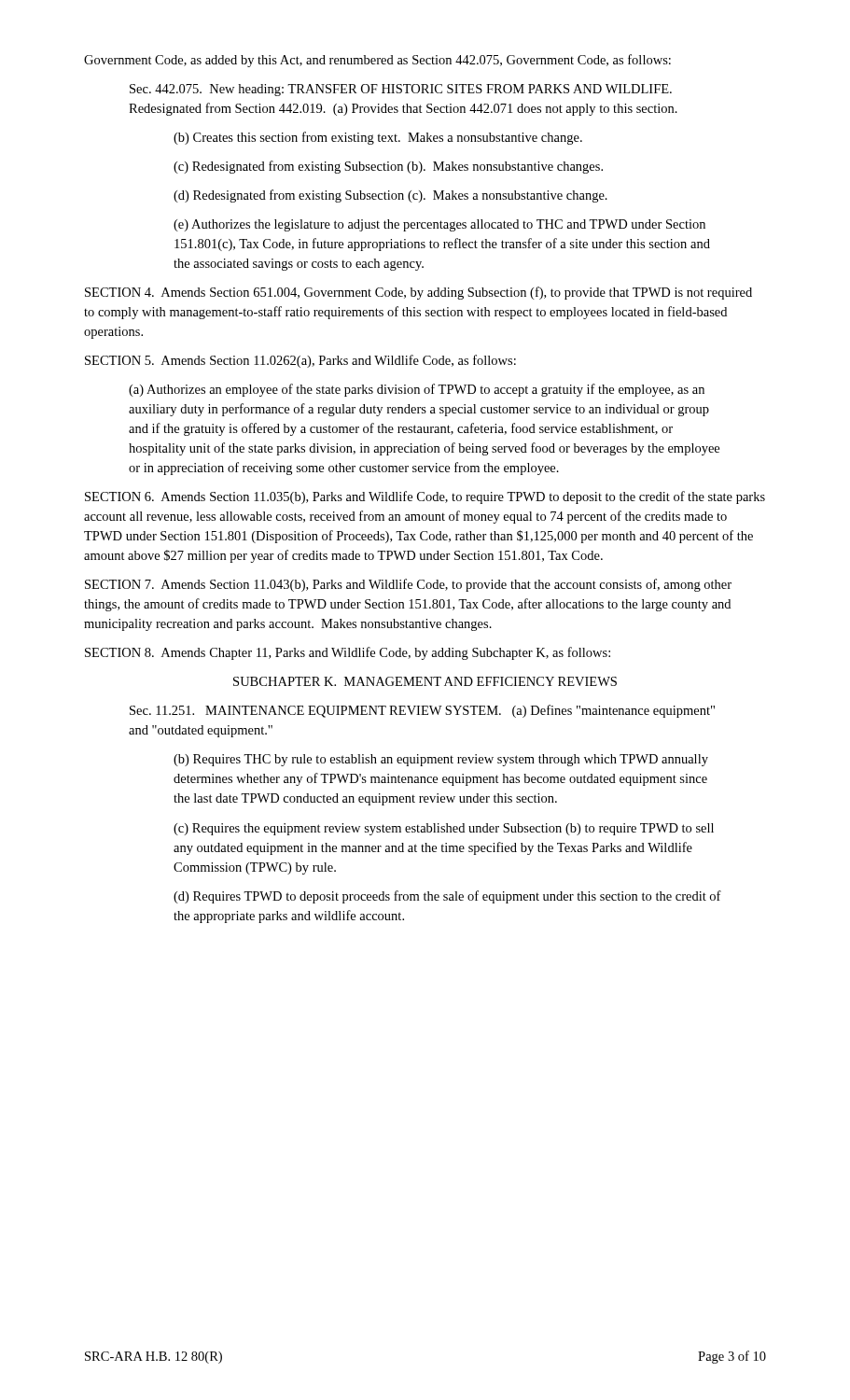Point to "SUBCHAPTER K. MANAGEMENT AND EFFICIENCY REVIEWS"
This screenshot has width=850, height=1400.
pos(425,682)
